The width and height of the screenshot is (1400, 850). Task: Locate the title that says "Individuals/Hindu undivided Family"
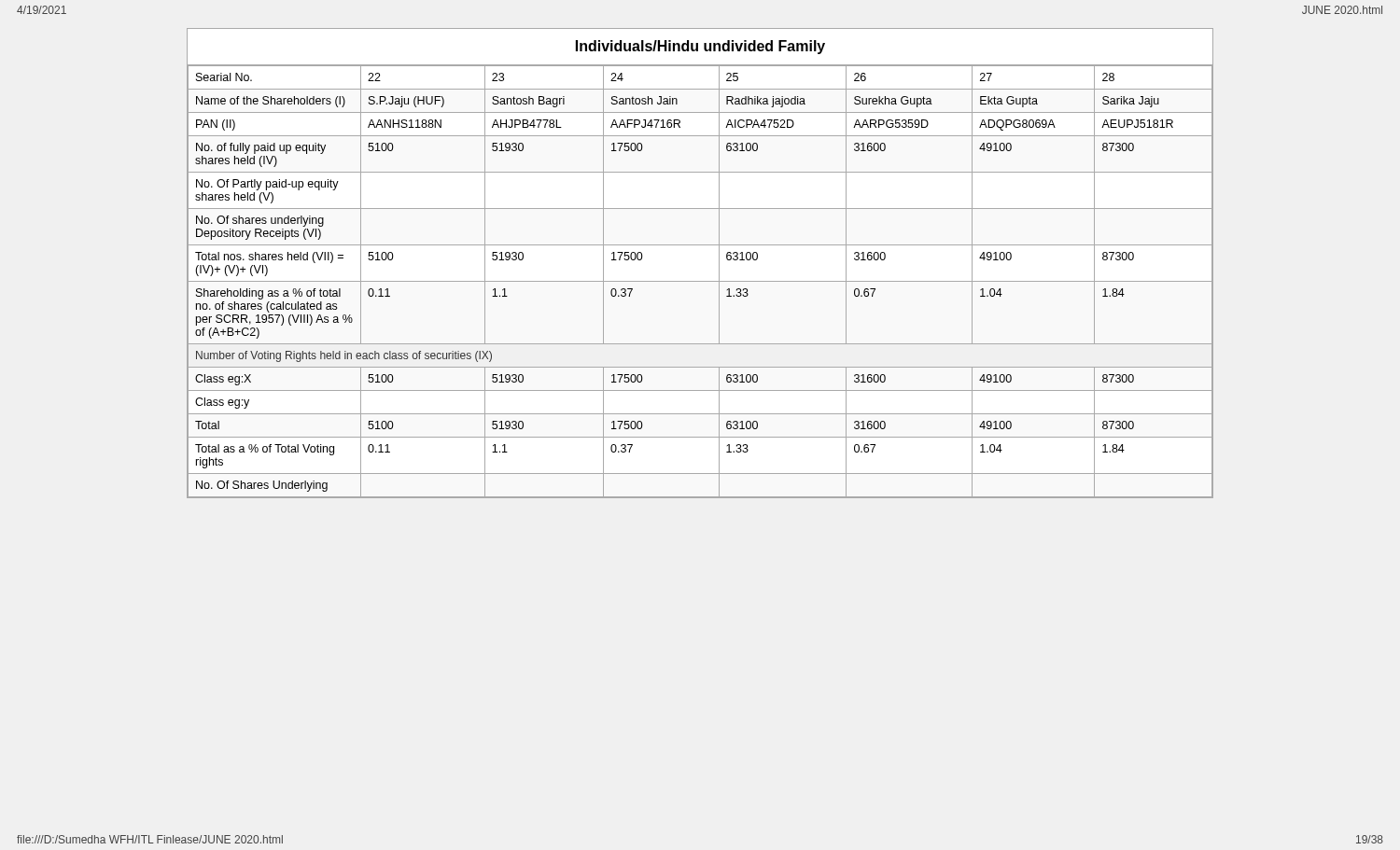(x=700, y=46)
